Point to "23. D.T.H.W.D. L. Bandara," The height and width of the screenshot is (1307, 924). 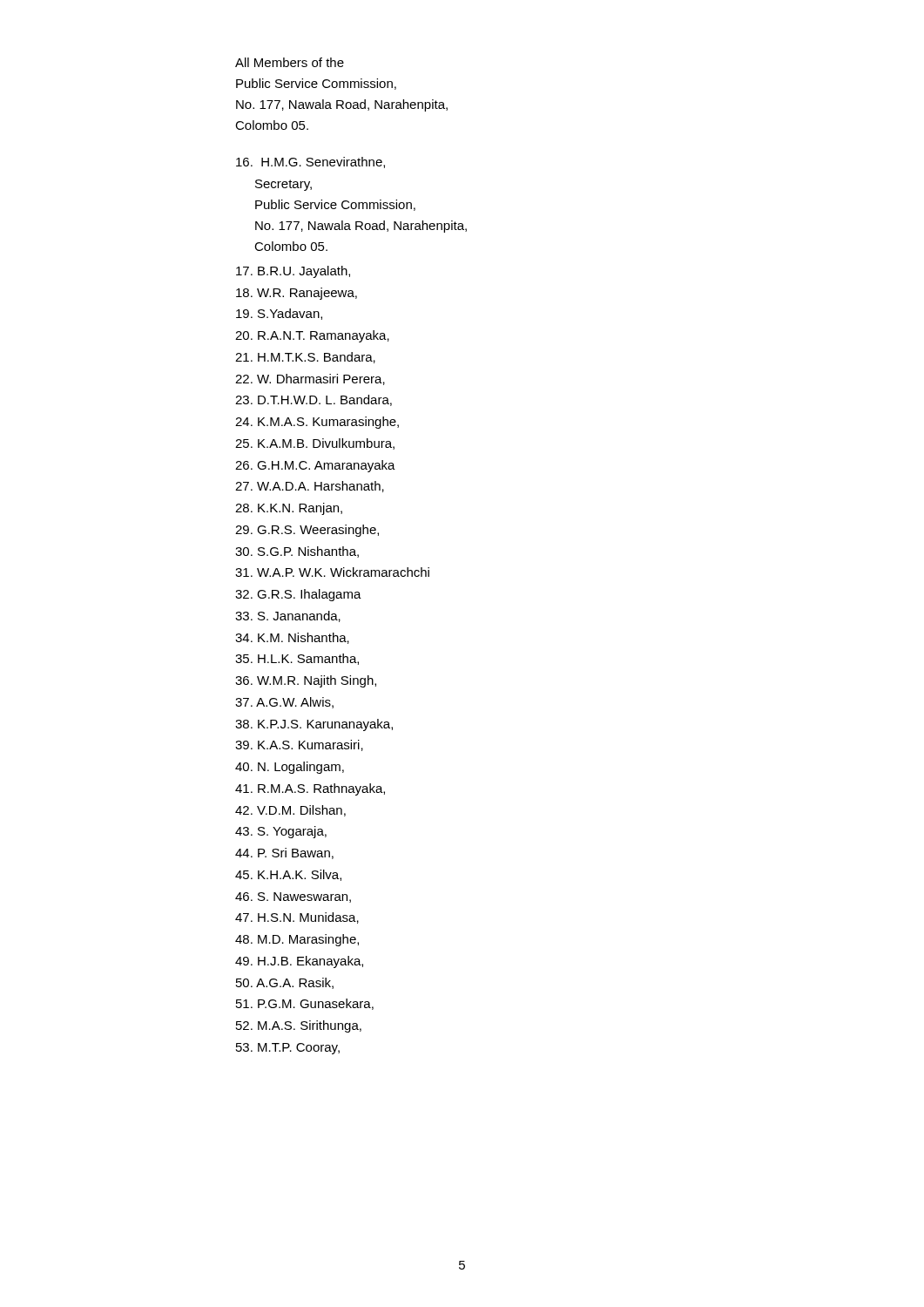(x=314, y=400)
